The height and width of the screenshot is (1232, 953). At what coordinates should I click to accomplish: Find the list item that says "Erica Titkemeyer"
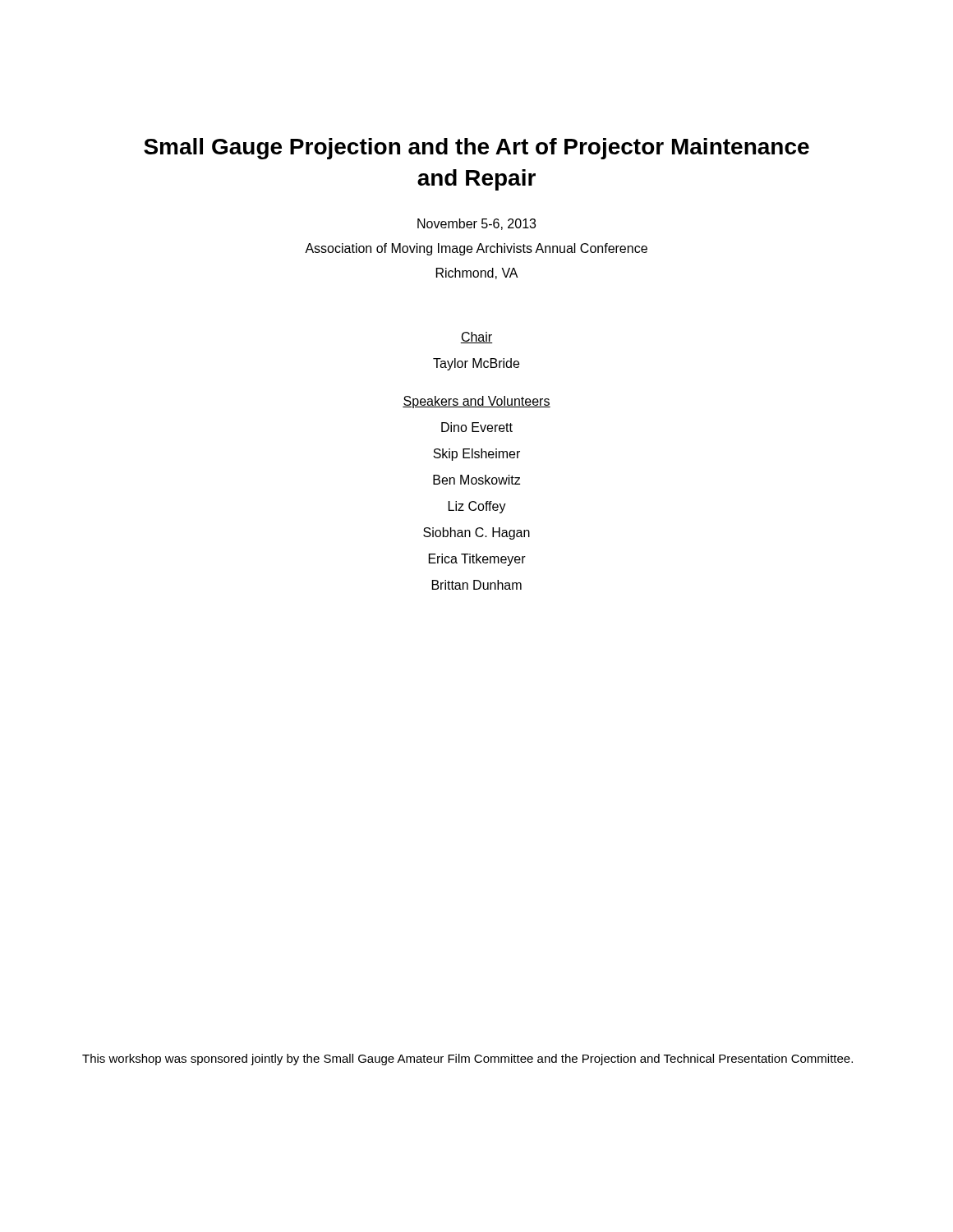[x=476, y=559]
